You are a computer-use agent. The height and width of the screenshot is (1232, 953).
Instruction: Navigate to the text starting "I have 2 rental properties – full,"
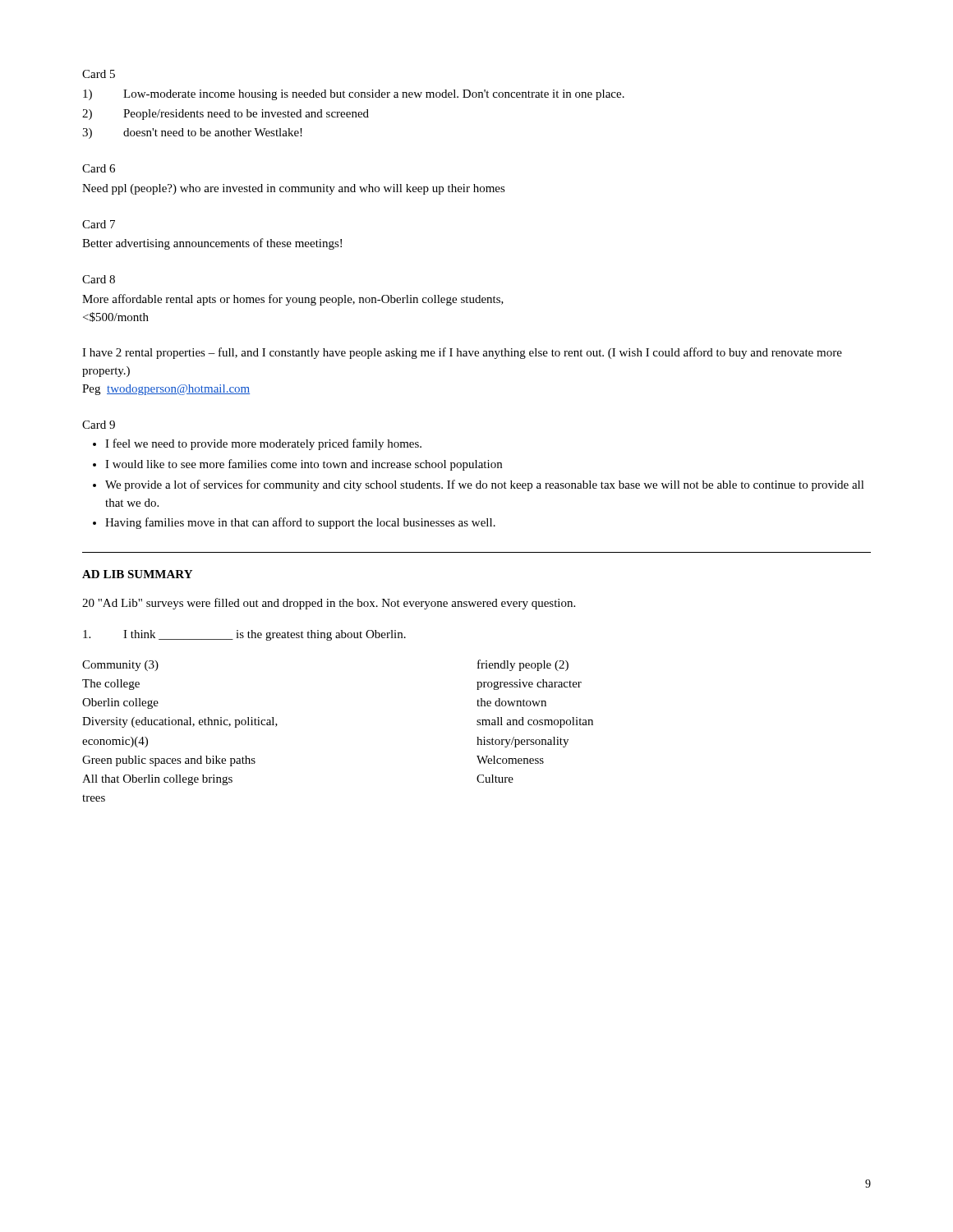pyautogui.click(x=462, y=353)
